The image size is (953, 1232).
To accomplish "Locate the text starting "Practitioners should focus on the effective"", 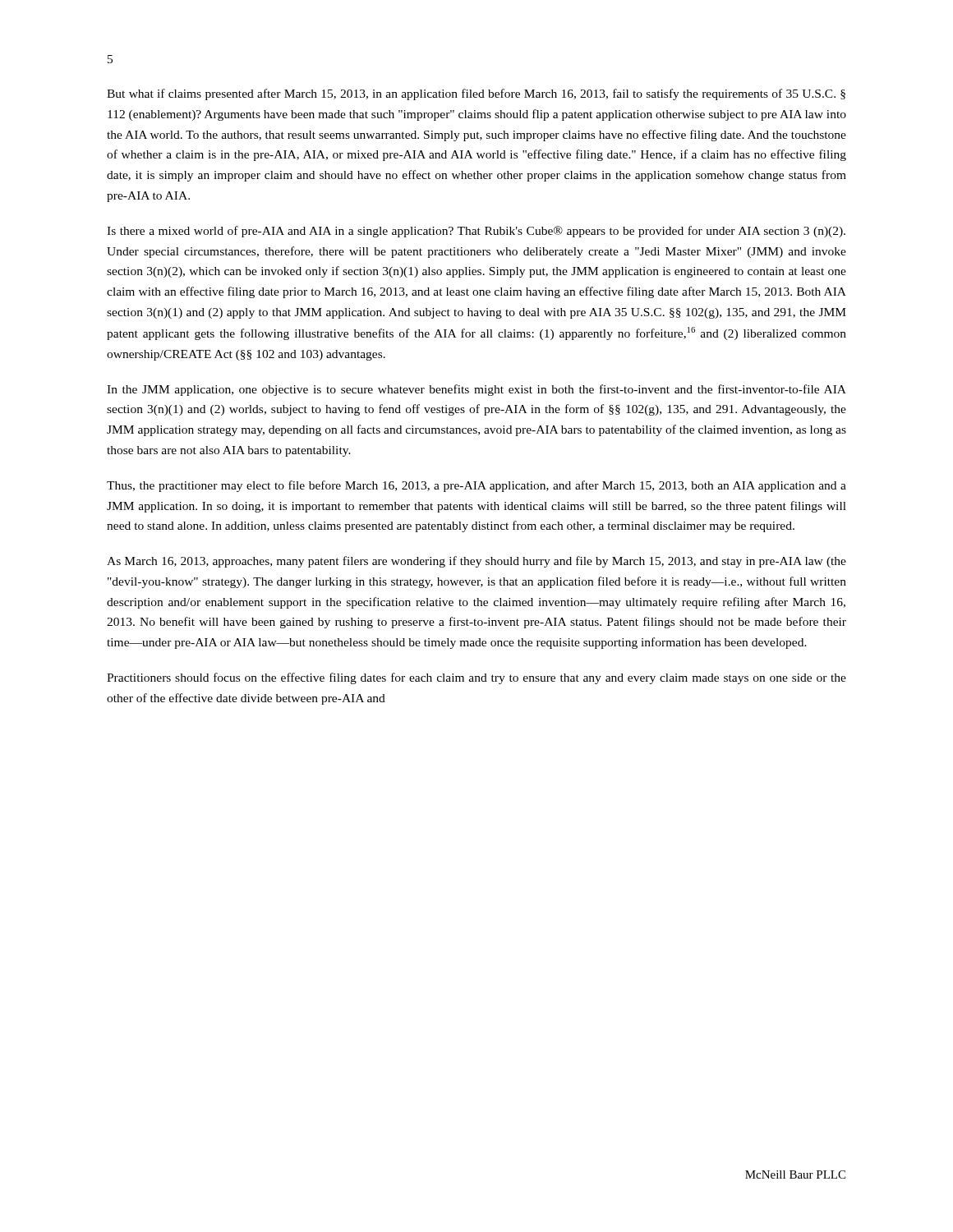I will click(x=476, y=687).
